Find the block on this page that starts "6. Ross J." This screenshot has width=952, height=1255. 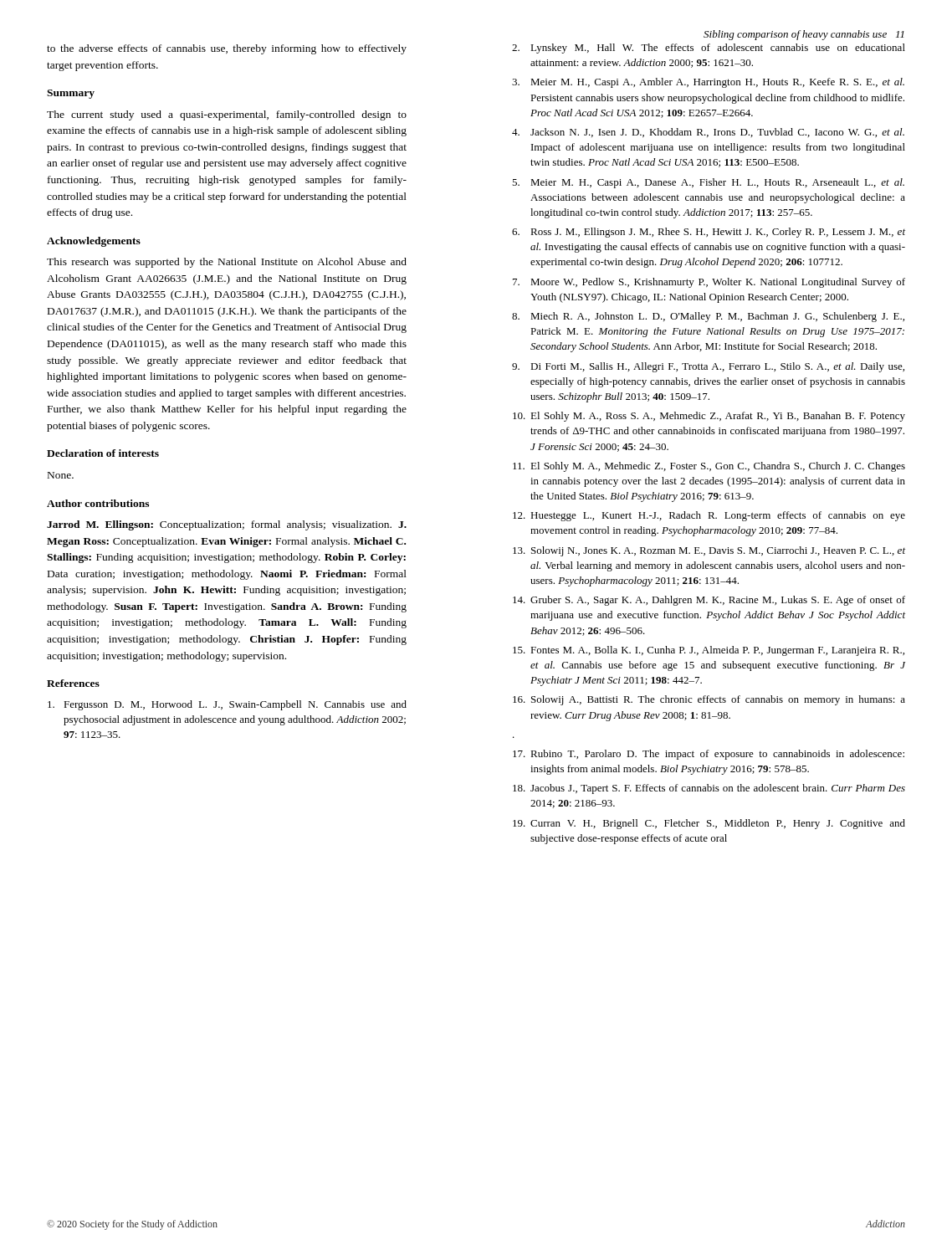[x=709, y=247]
